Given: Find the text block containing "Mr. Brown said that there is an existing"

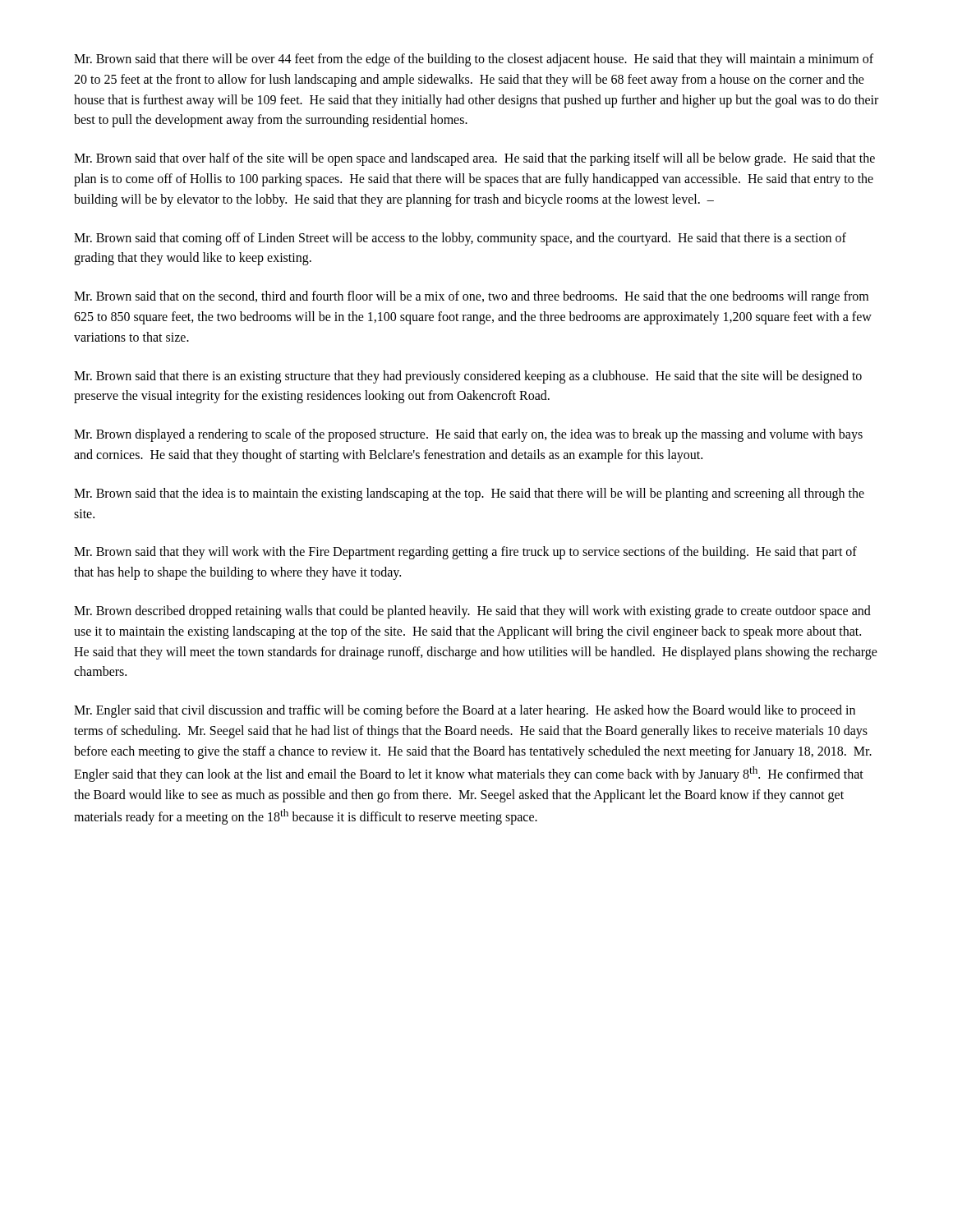Looking at the screenshot, I should tap(468, 386).
